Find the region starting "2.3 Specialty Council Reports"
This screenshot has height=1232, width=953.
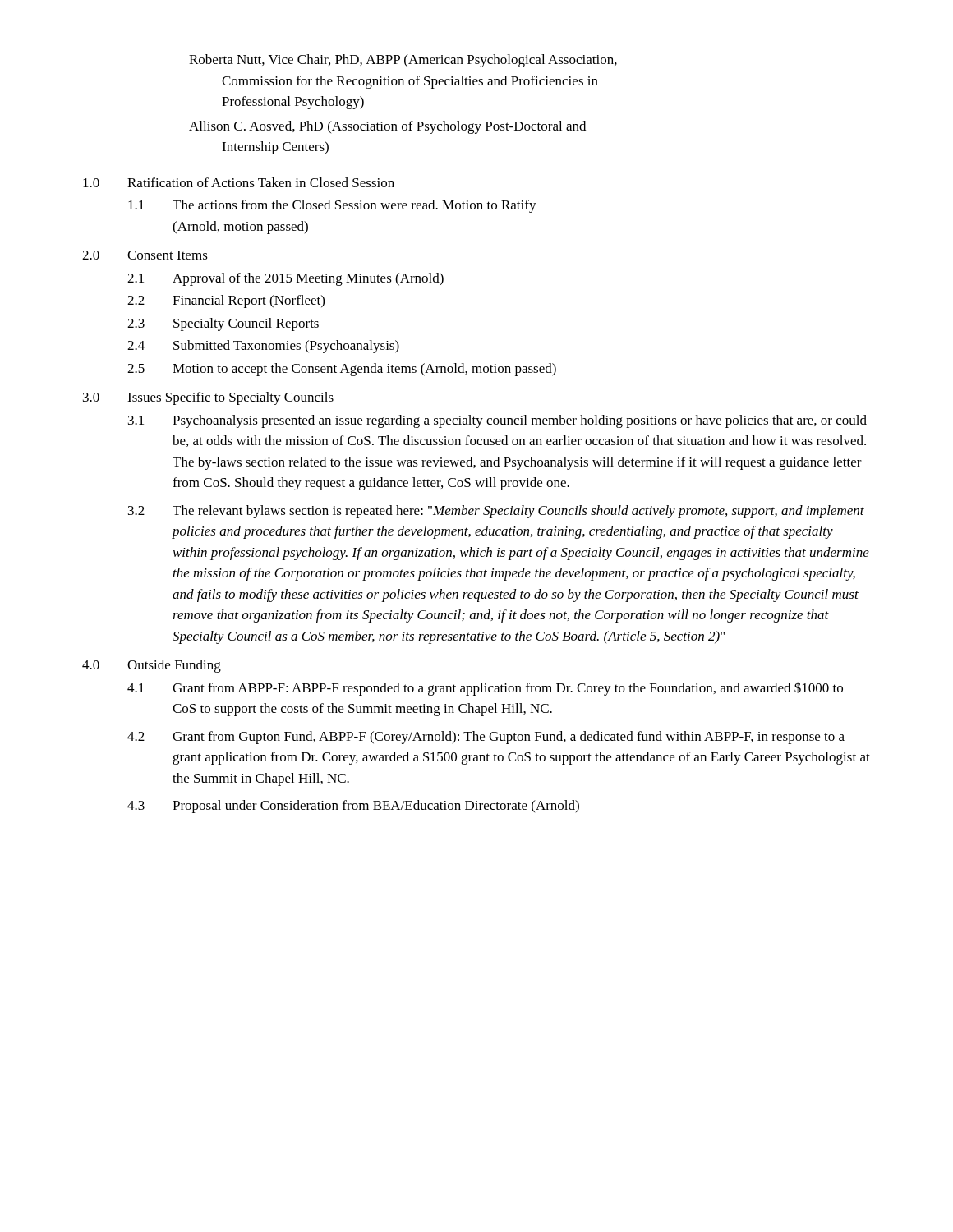point(223,323)
